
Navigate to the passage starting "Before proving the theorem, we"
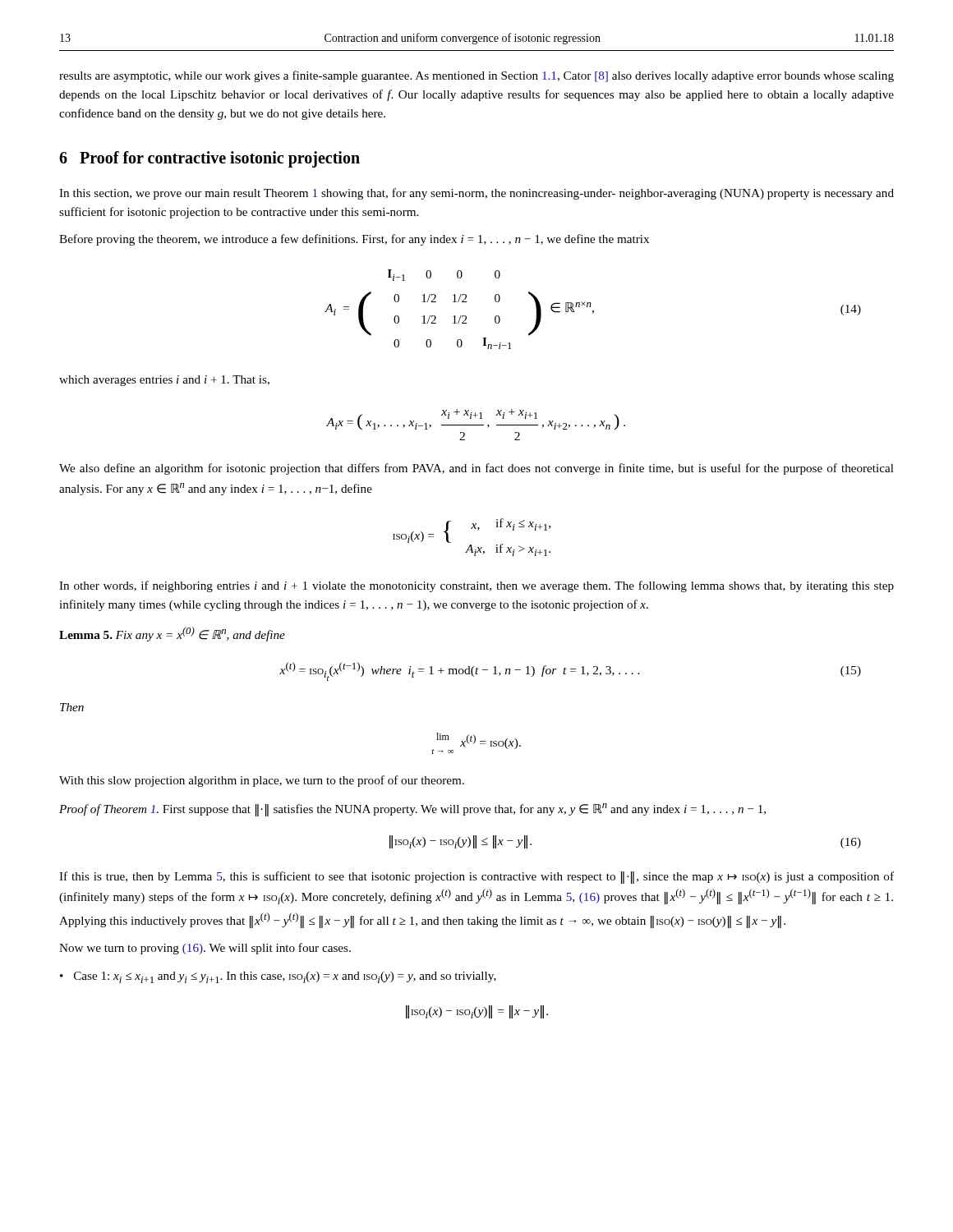click(354, 239)
